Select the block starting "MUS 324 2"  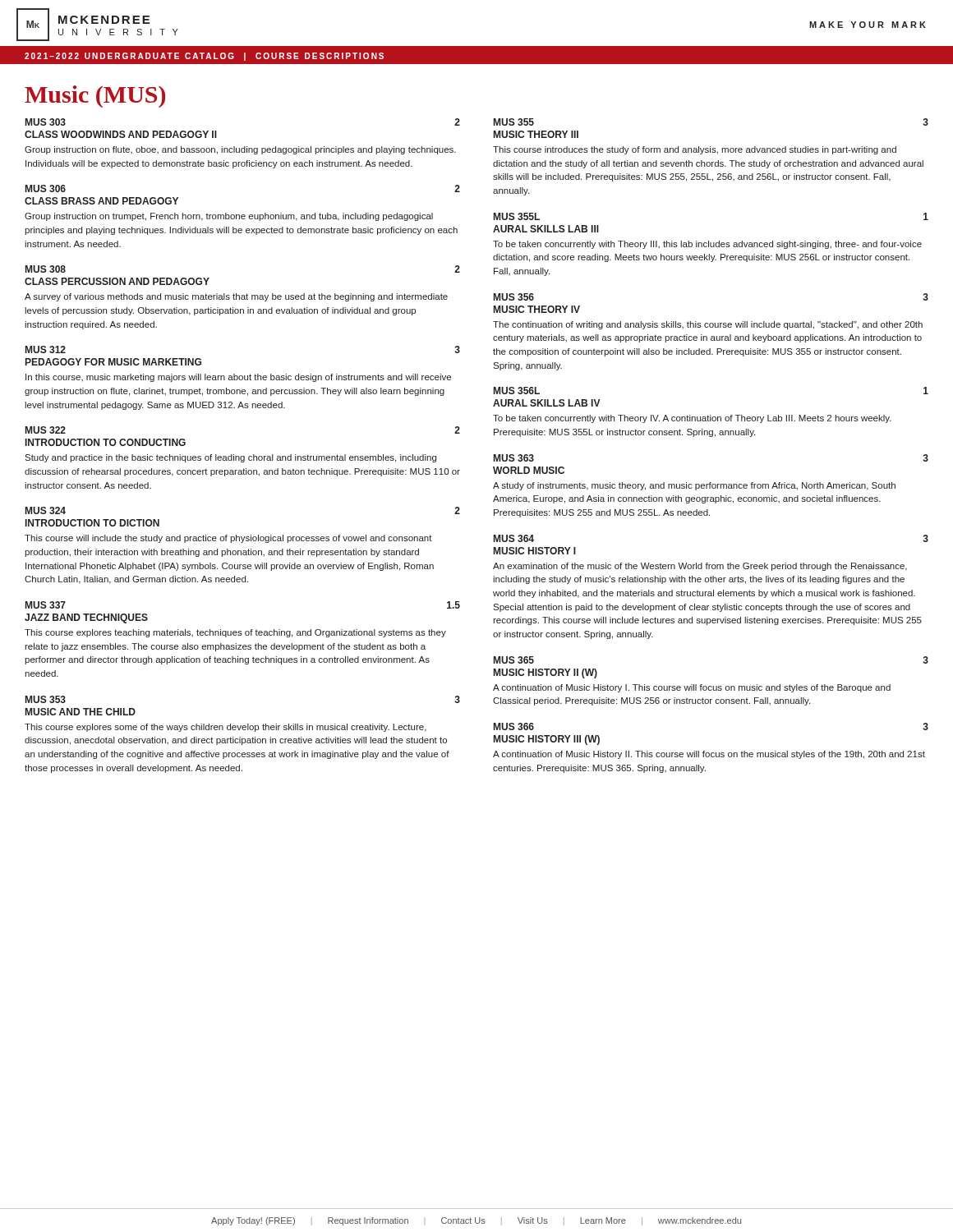242,546
